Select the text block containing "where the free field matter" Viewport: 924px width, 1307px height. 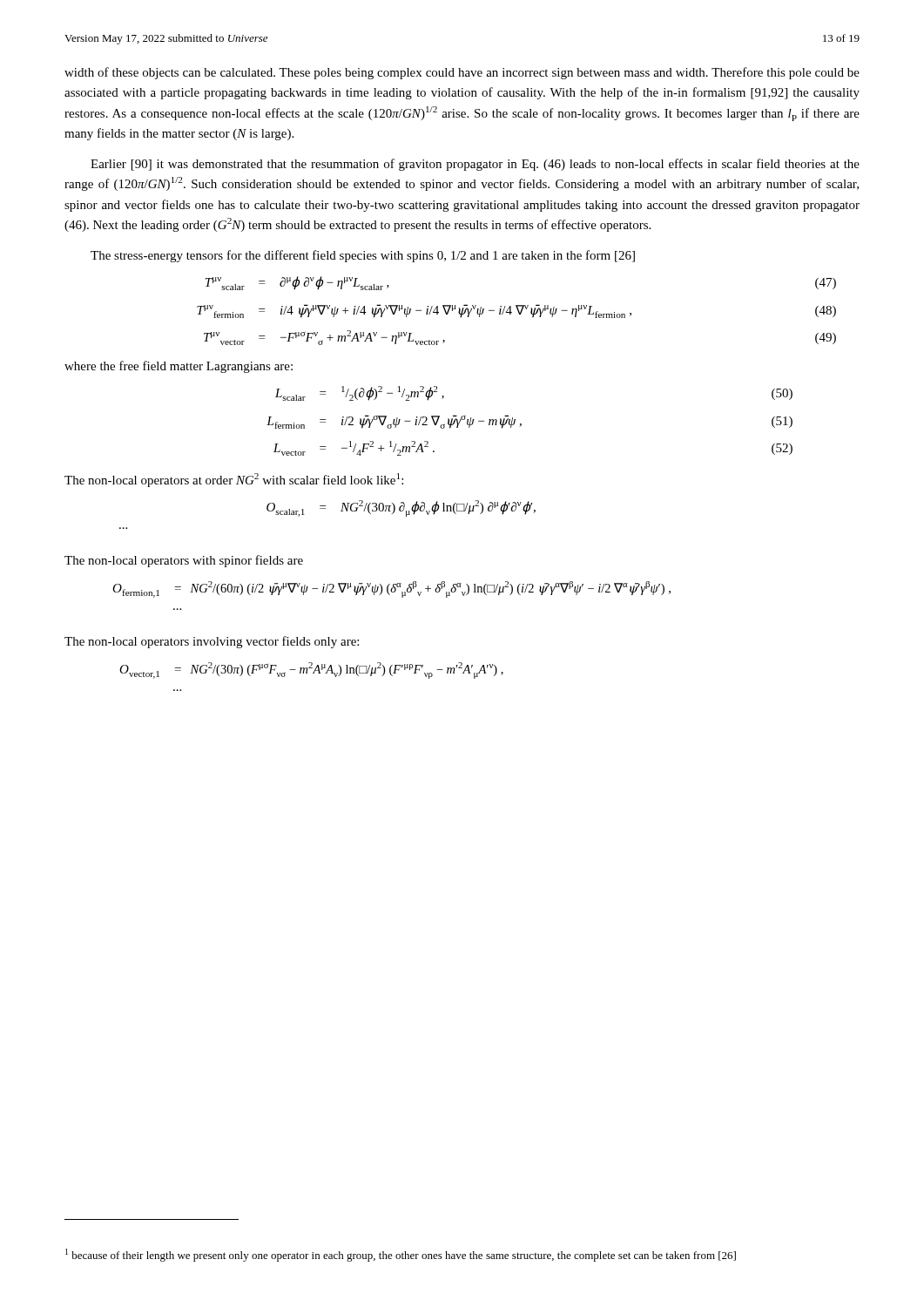179,366
